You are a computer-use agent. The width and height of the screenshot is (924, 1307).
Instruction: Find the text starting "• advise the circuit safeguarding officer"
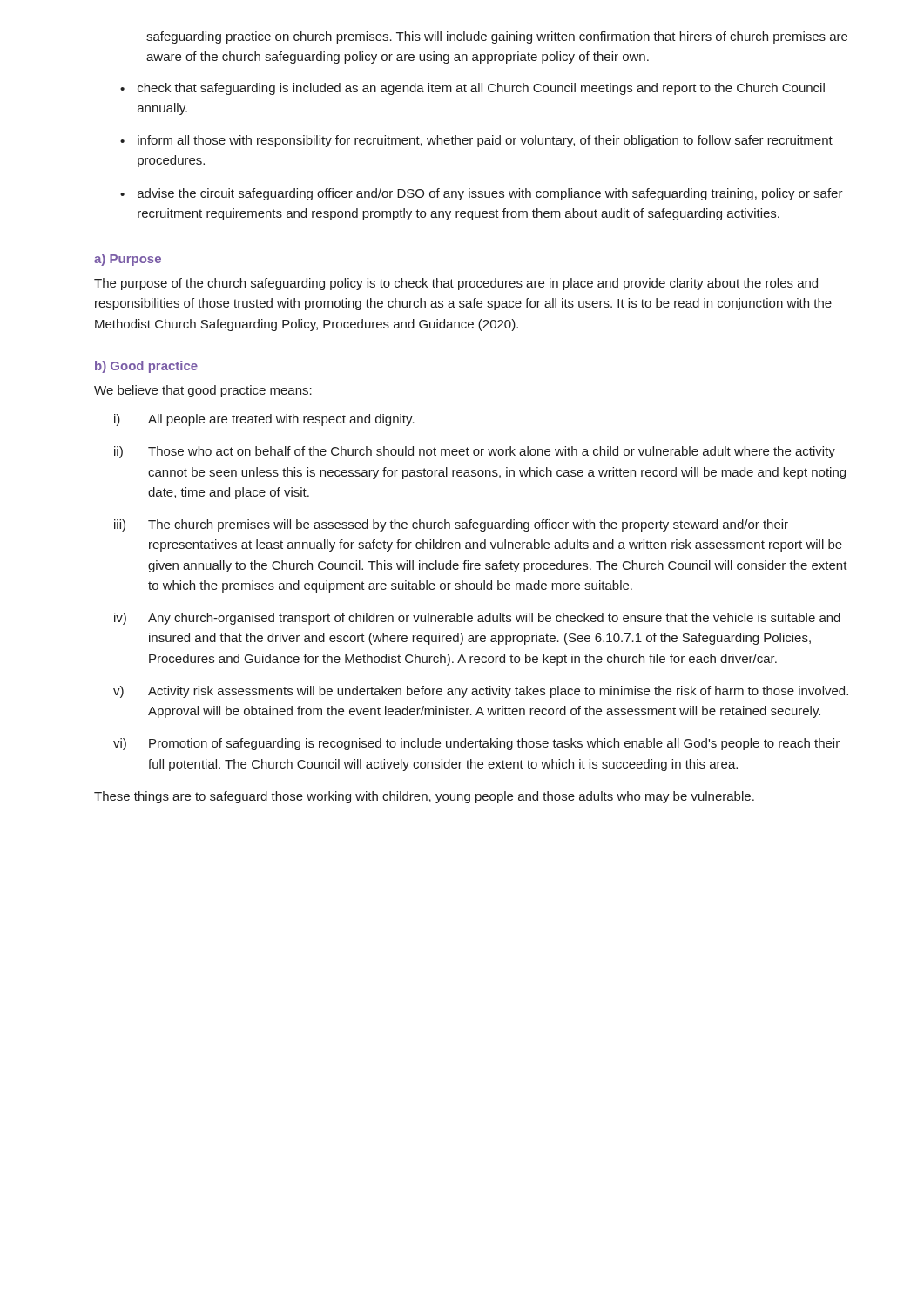[x=487, y=203]
